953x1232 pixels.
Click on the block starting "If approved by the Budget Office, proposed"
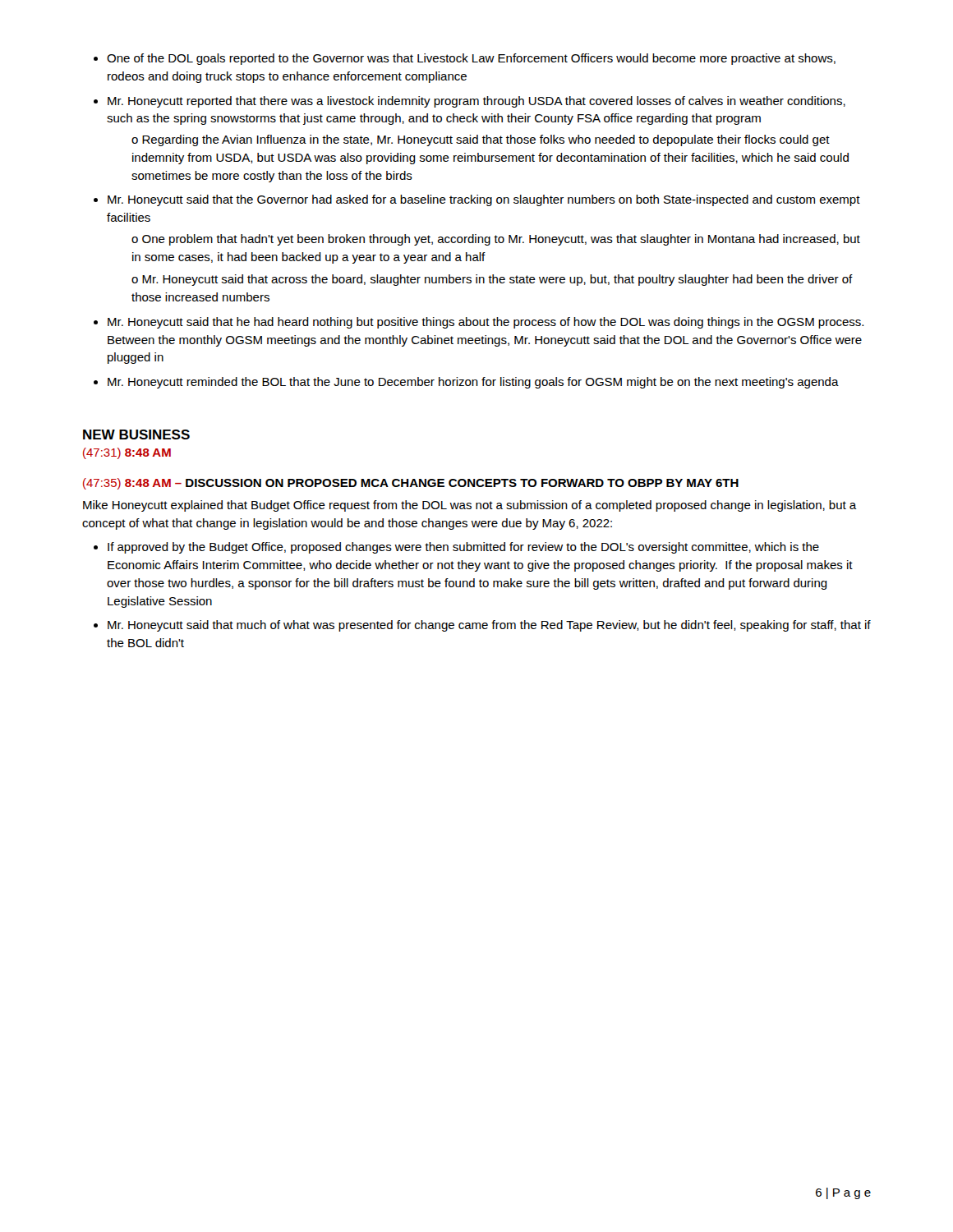pos(489,574)
